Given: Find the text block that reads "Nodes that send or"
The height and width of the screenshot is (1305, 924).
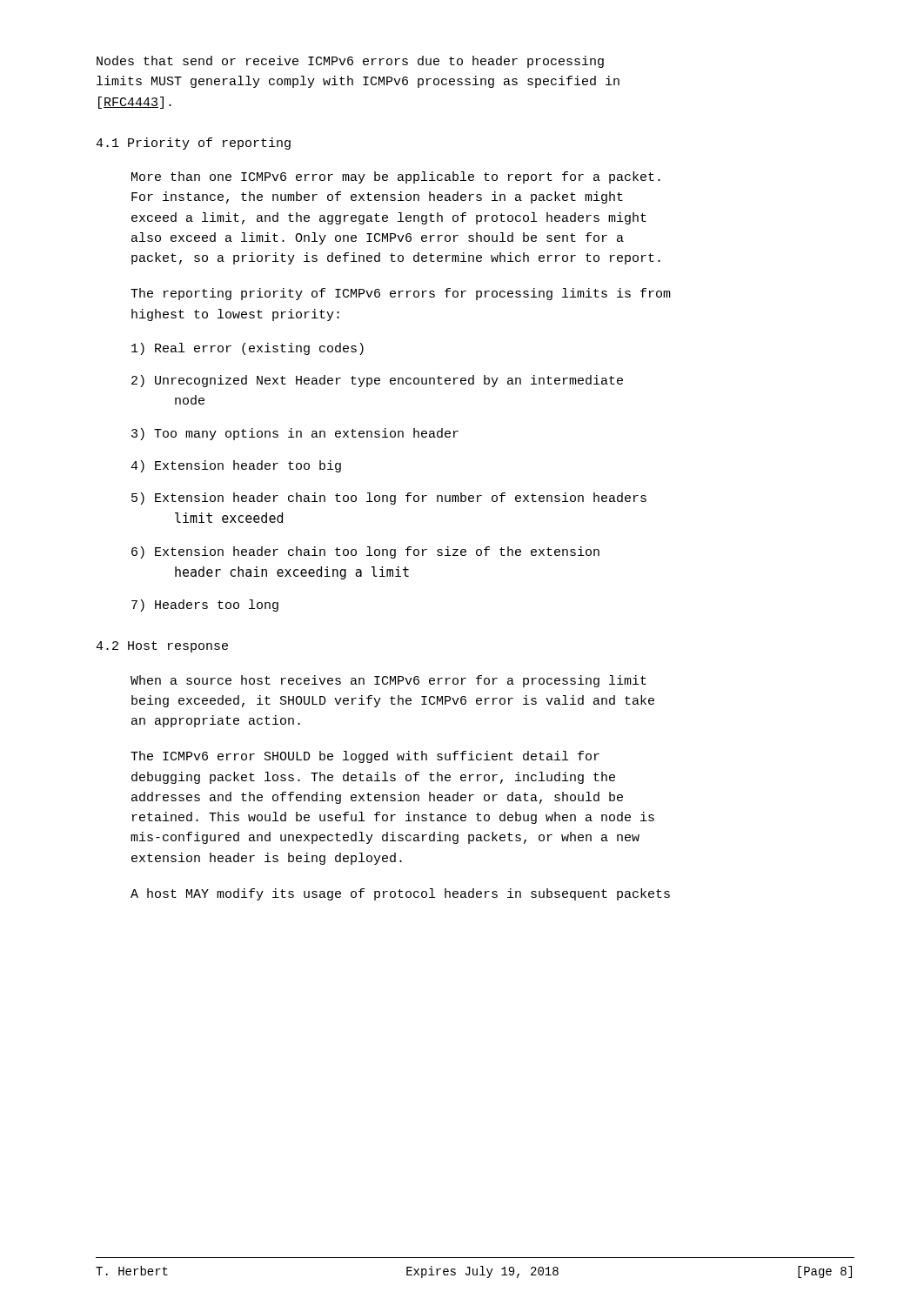Looking at the screenshot, I should [x=358, y=82].
